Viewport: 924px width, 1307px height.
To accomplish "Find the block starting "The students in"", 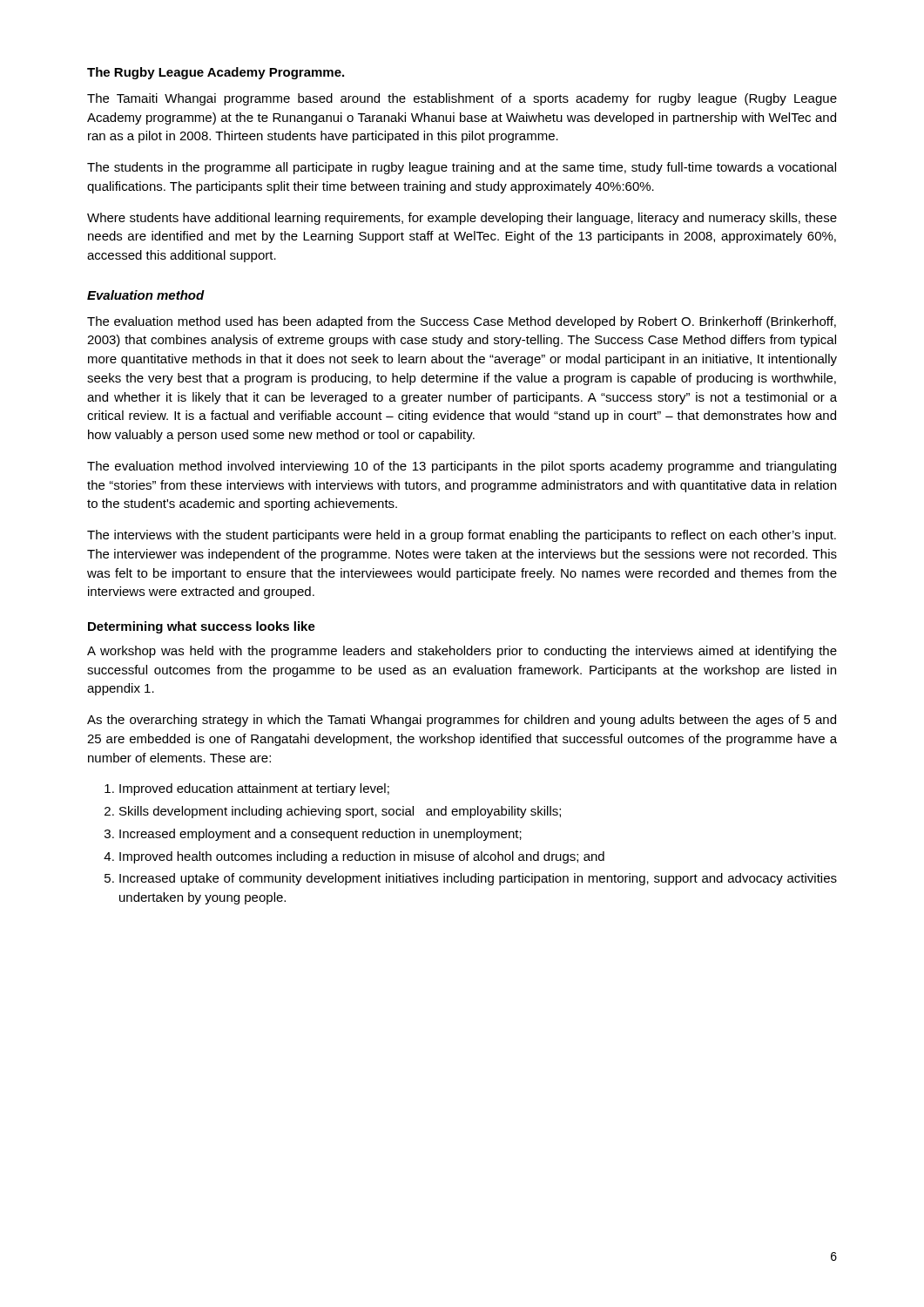I will pos(462,177).
